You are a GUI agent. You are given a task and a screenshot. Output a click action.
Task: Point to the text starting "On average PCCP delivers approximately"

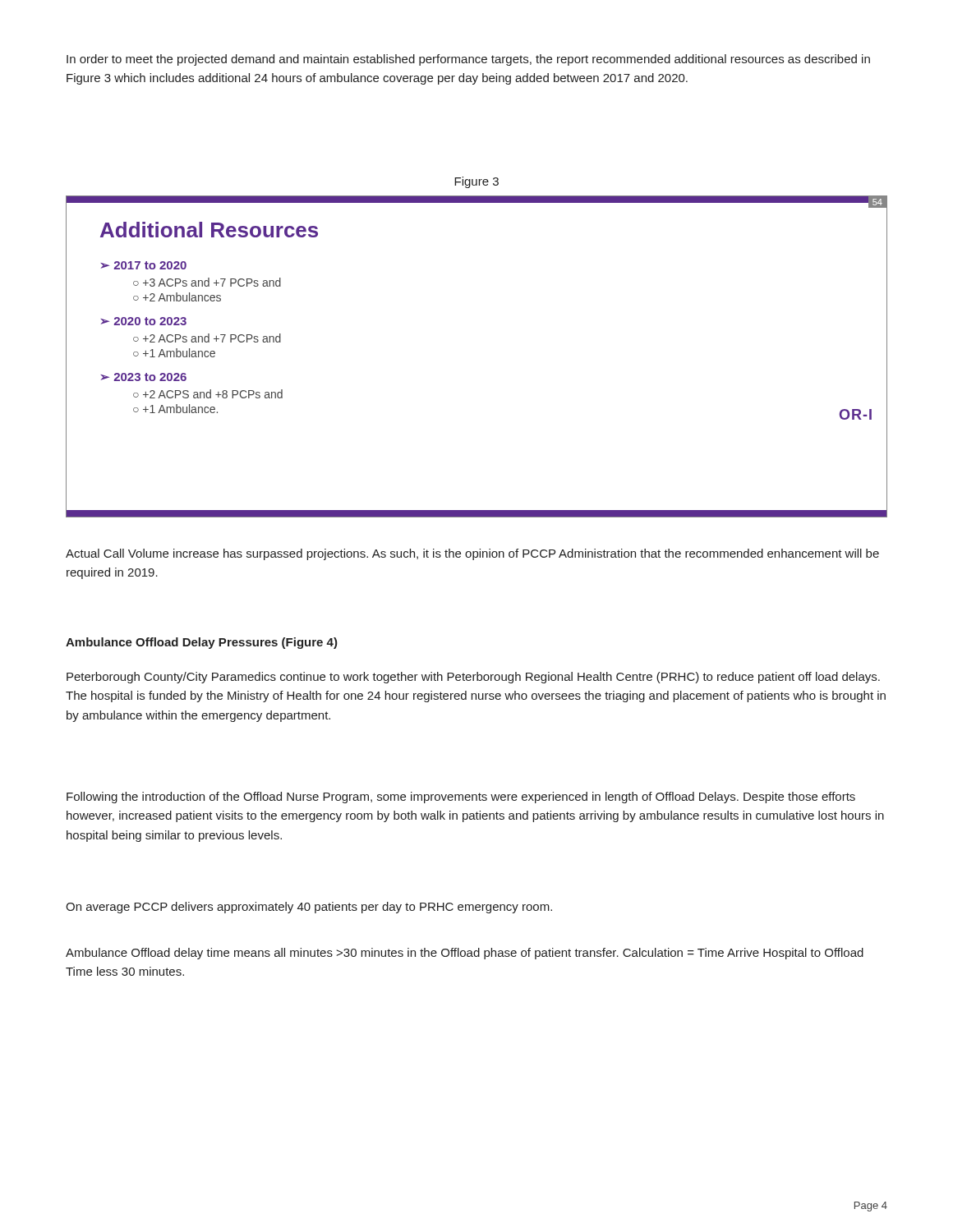(x=309, y=906)
